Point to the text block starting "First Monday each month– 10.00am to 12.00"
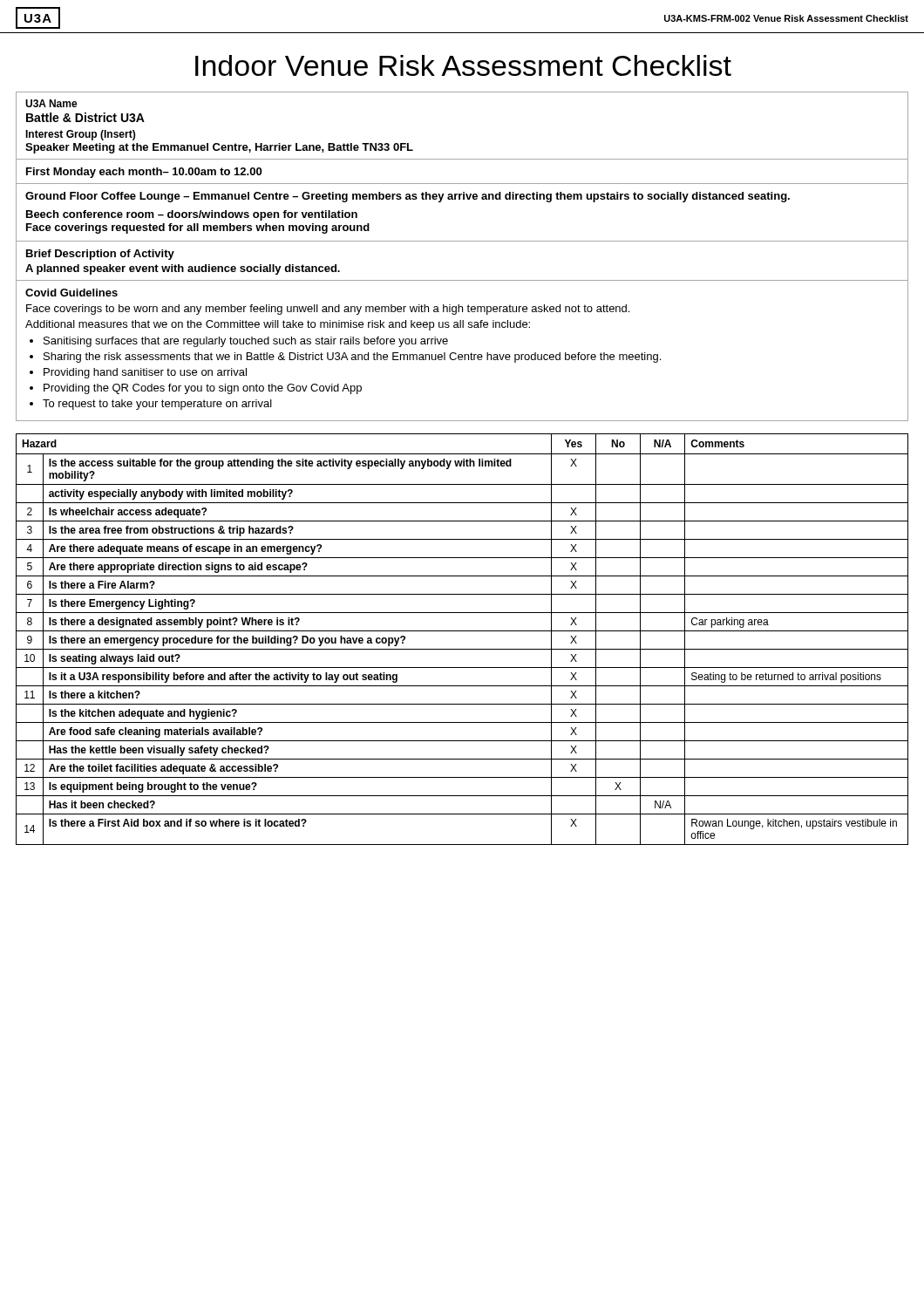Viewport: 924px width, 1308px height. (x=144, y=173)
